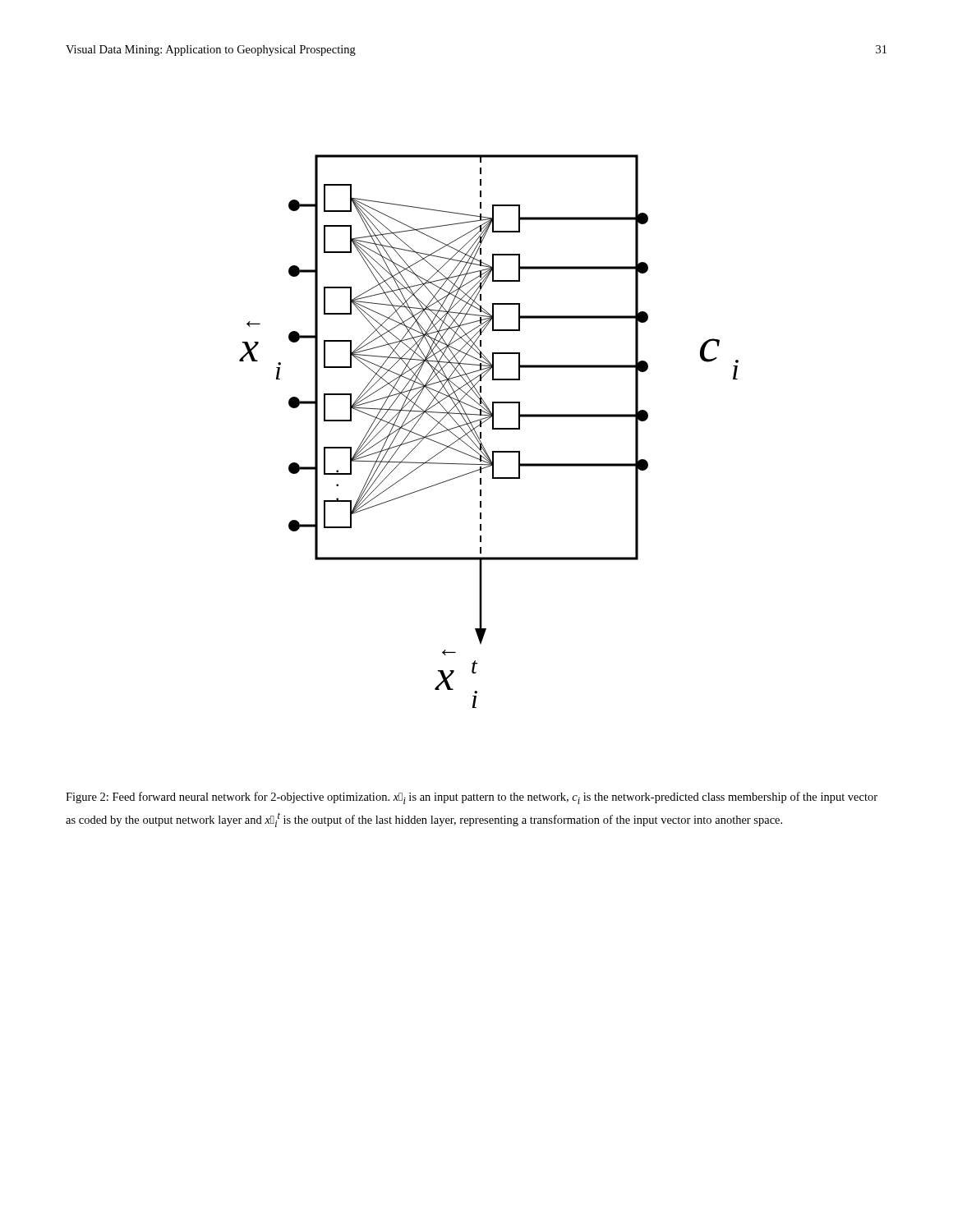Select the engineering diagram
This screenshot has width=953, height=1232.
pos(476,431)
